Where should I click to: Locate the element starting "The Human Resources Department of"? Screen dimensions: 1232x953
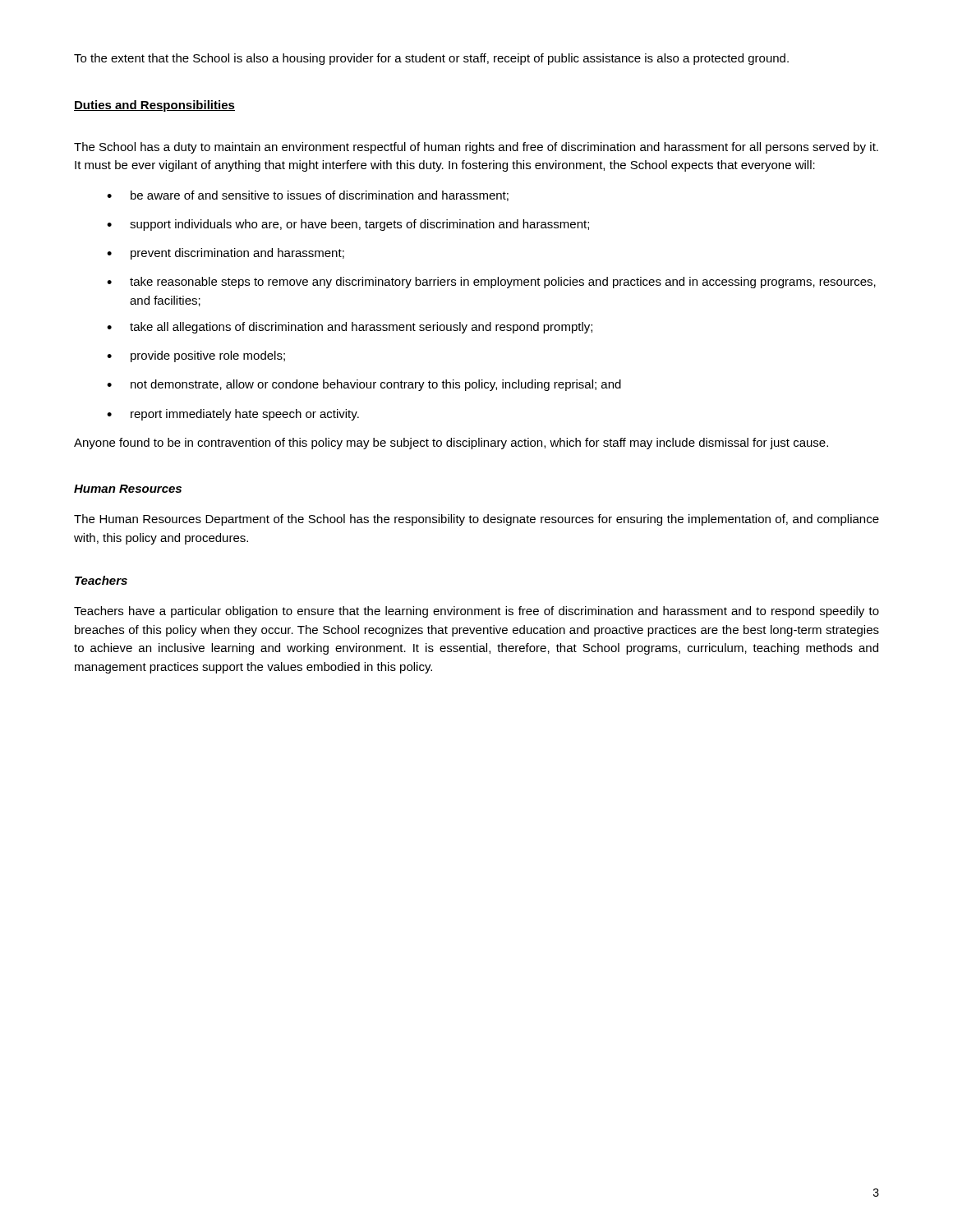476,528
